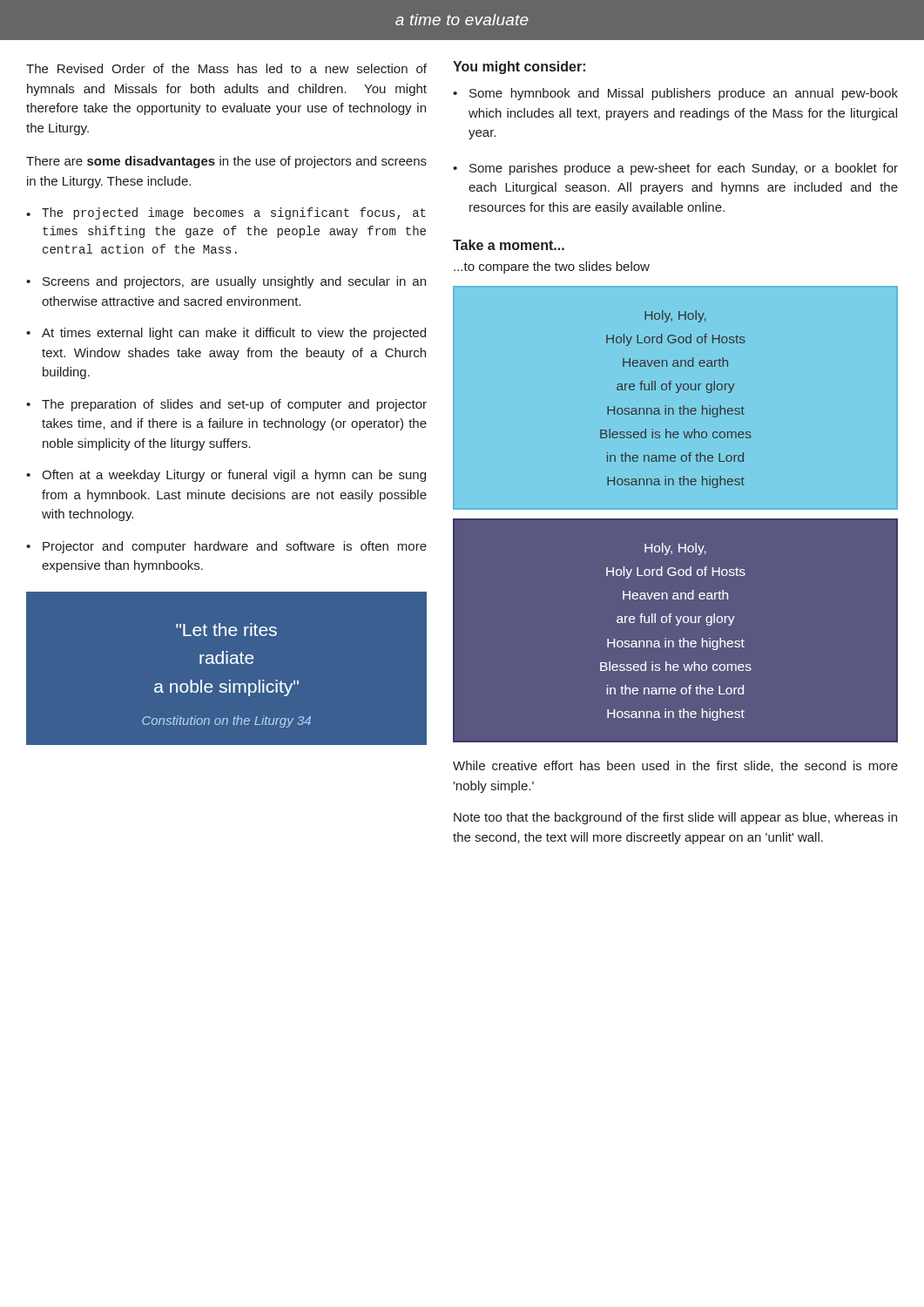
Task: Find the passage starting "• Some hymnbook and Missal"
Action: click(x=675, y=113)
